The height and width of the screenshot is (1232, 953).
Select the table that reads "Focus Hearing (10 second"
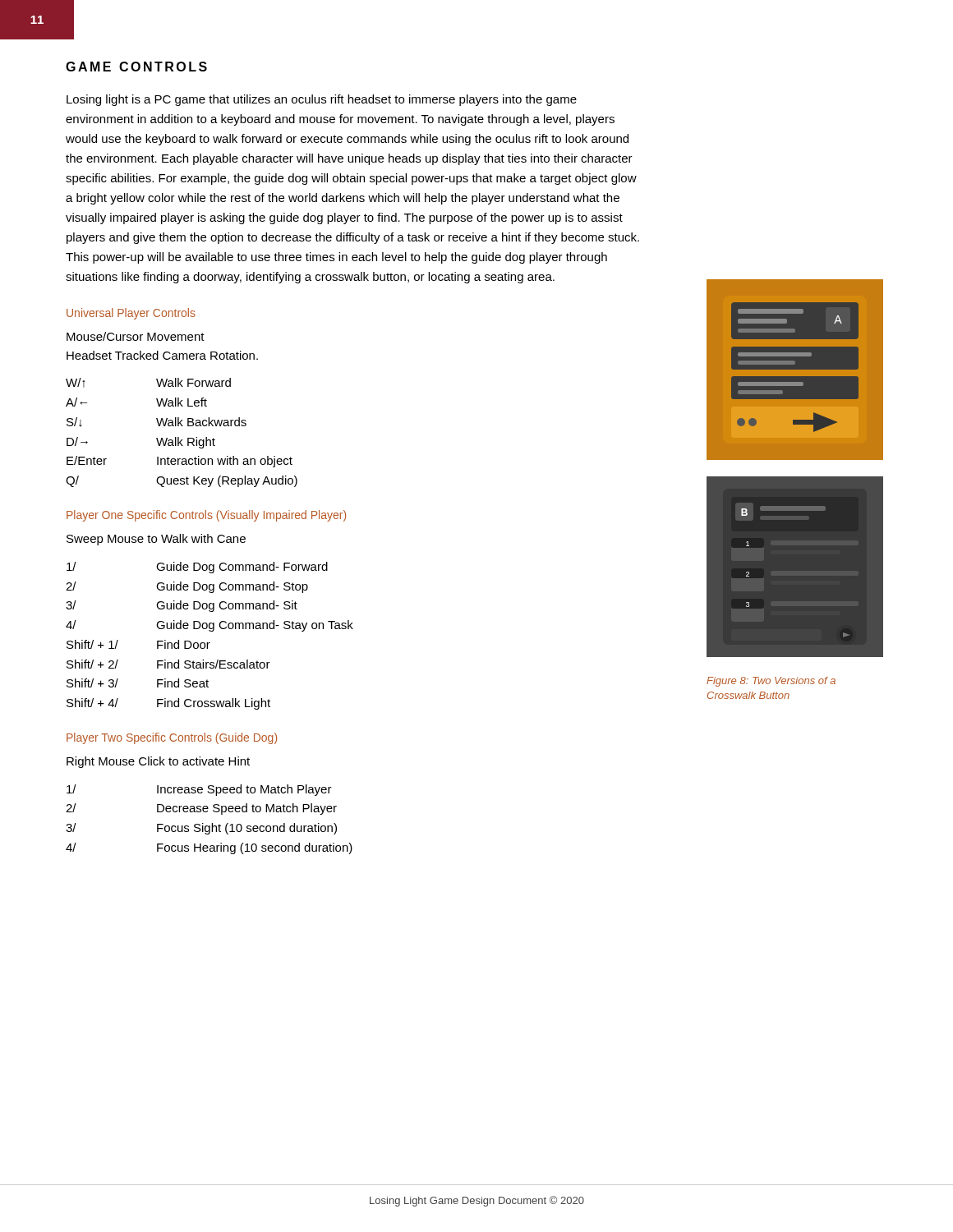[x=353, y=818]
